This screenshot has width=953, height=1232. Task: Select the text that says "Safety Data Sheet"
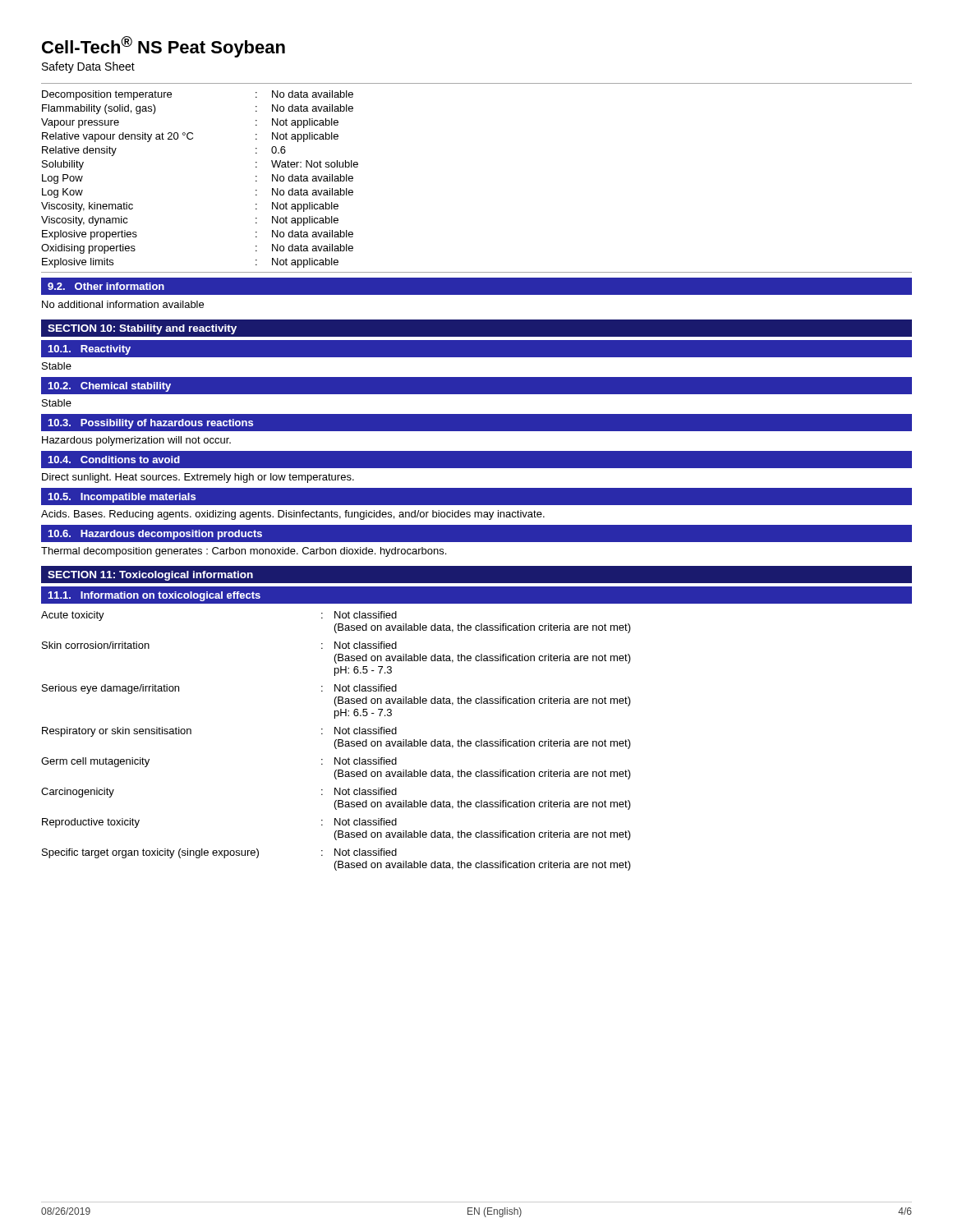pos(88,67)
